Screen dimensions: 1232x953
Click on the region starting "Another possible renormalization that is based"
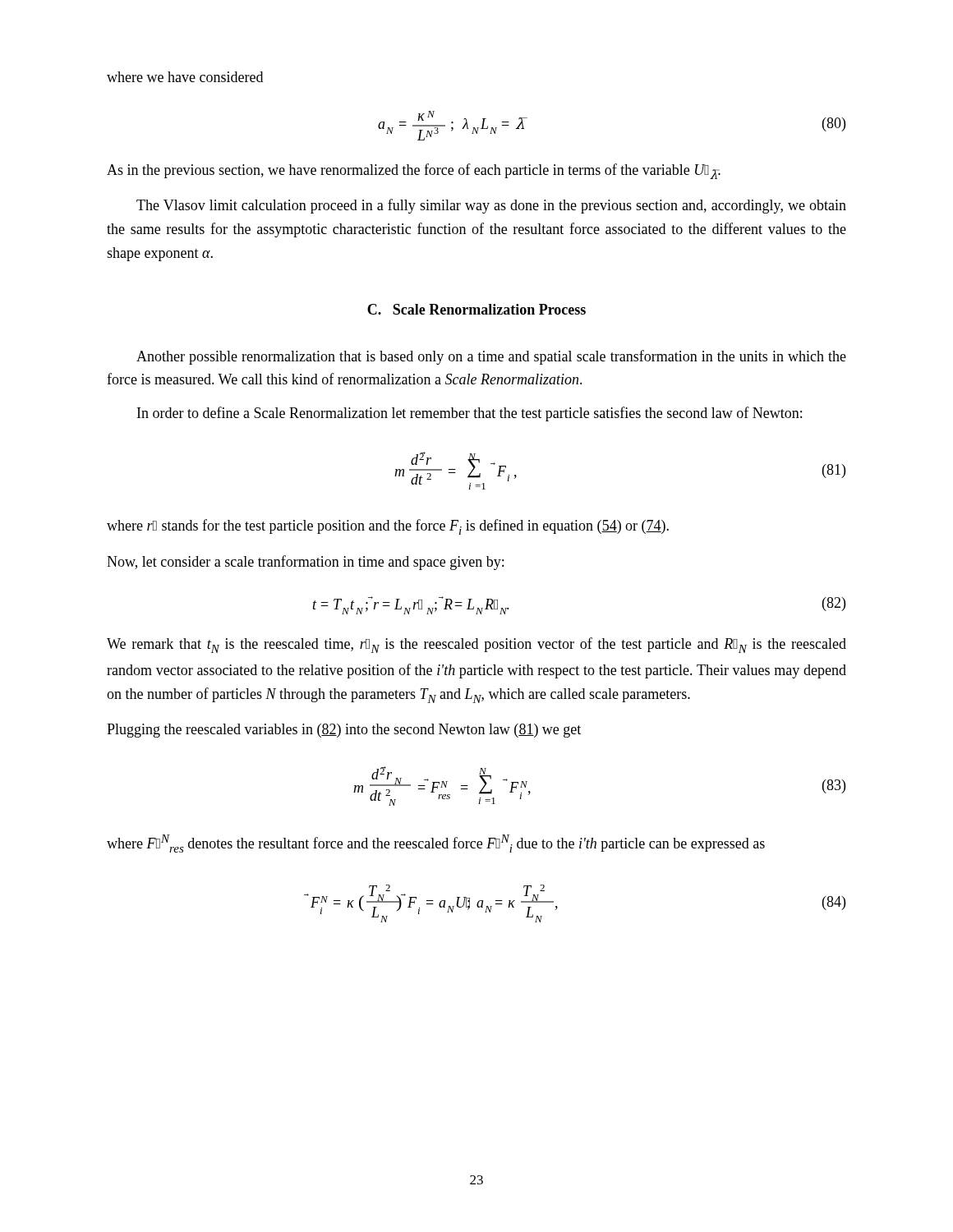pos(476,368)
